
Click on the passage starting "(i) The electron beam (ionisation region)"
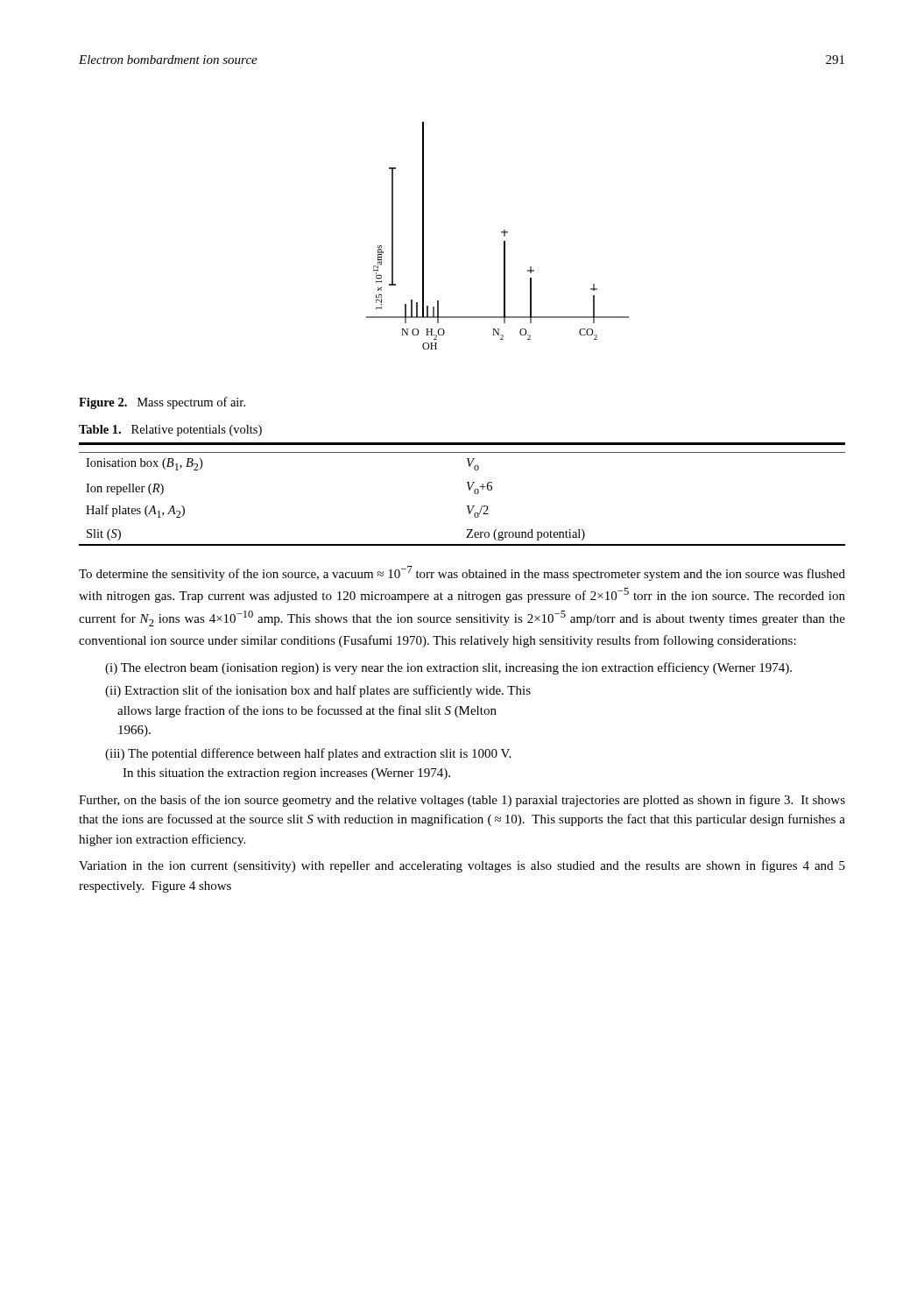pyautogui.click(x=449, y=667)
